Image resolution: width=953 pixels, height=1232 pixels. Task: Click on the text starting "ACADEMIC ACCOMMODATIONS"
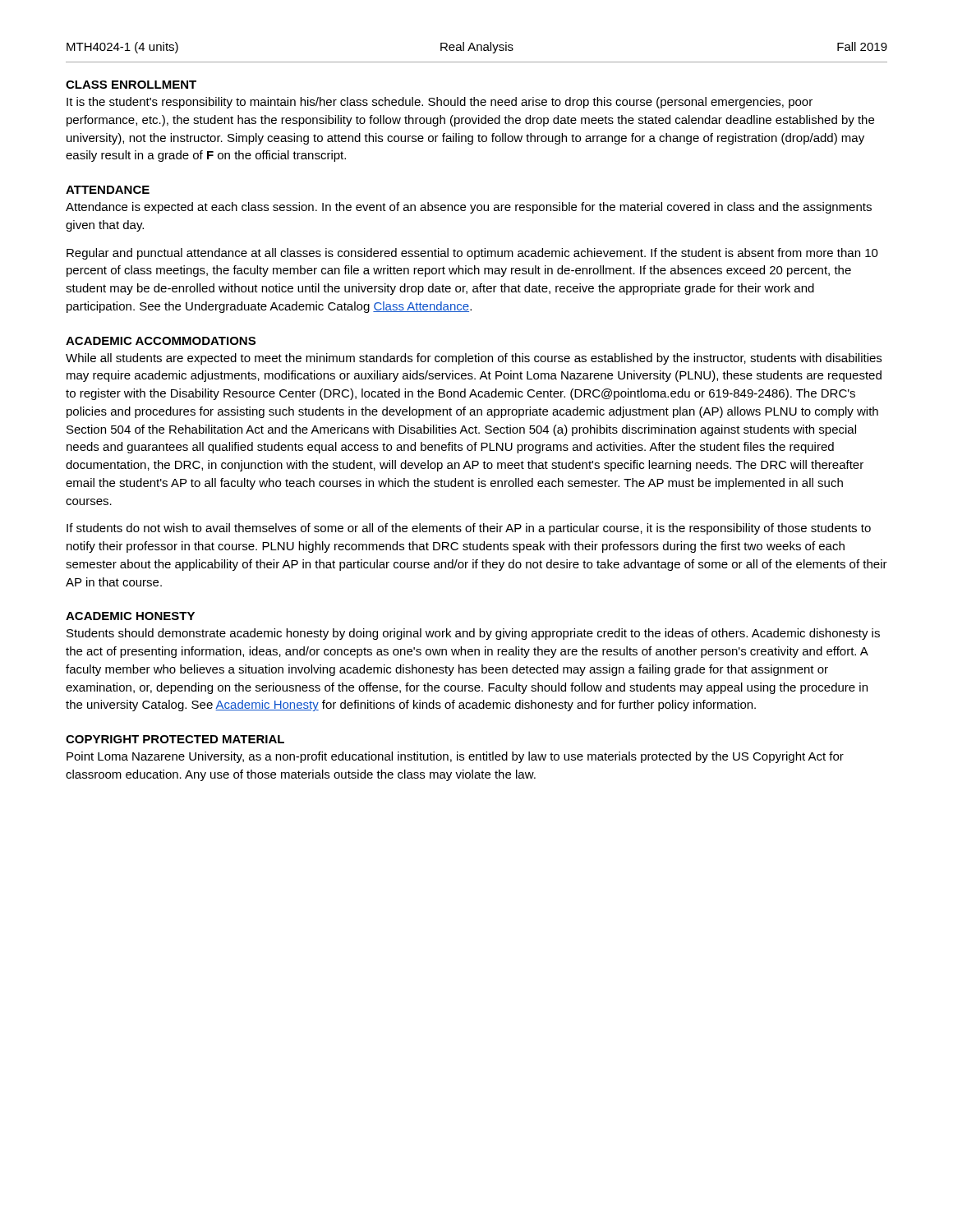click(x=161, y=340)
